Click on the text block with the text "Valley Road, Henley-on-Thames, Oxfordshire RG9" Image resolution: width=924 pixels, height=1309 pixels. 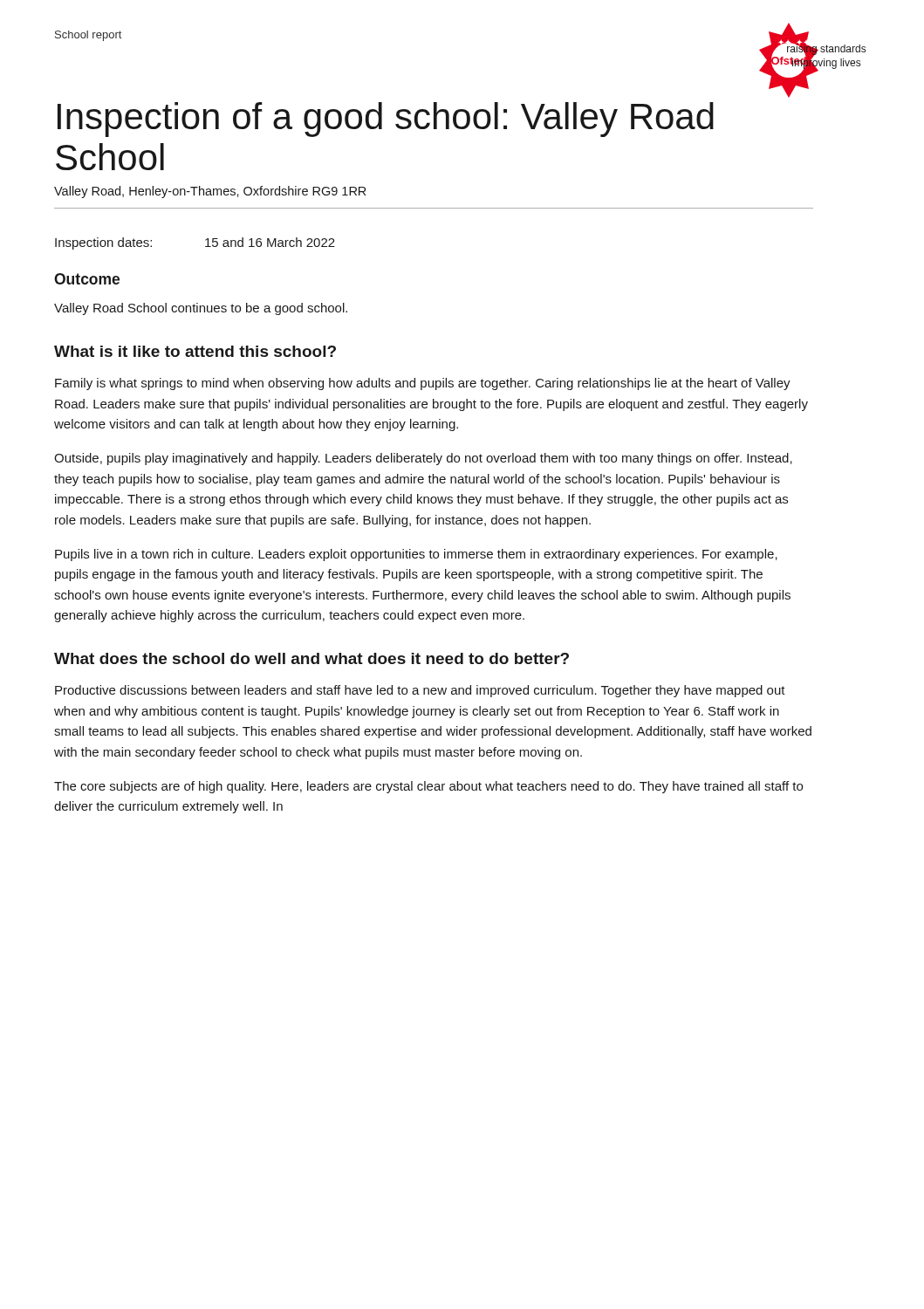(210, 191)
